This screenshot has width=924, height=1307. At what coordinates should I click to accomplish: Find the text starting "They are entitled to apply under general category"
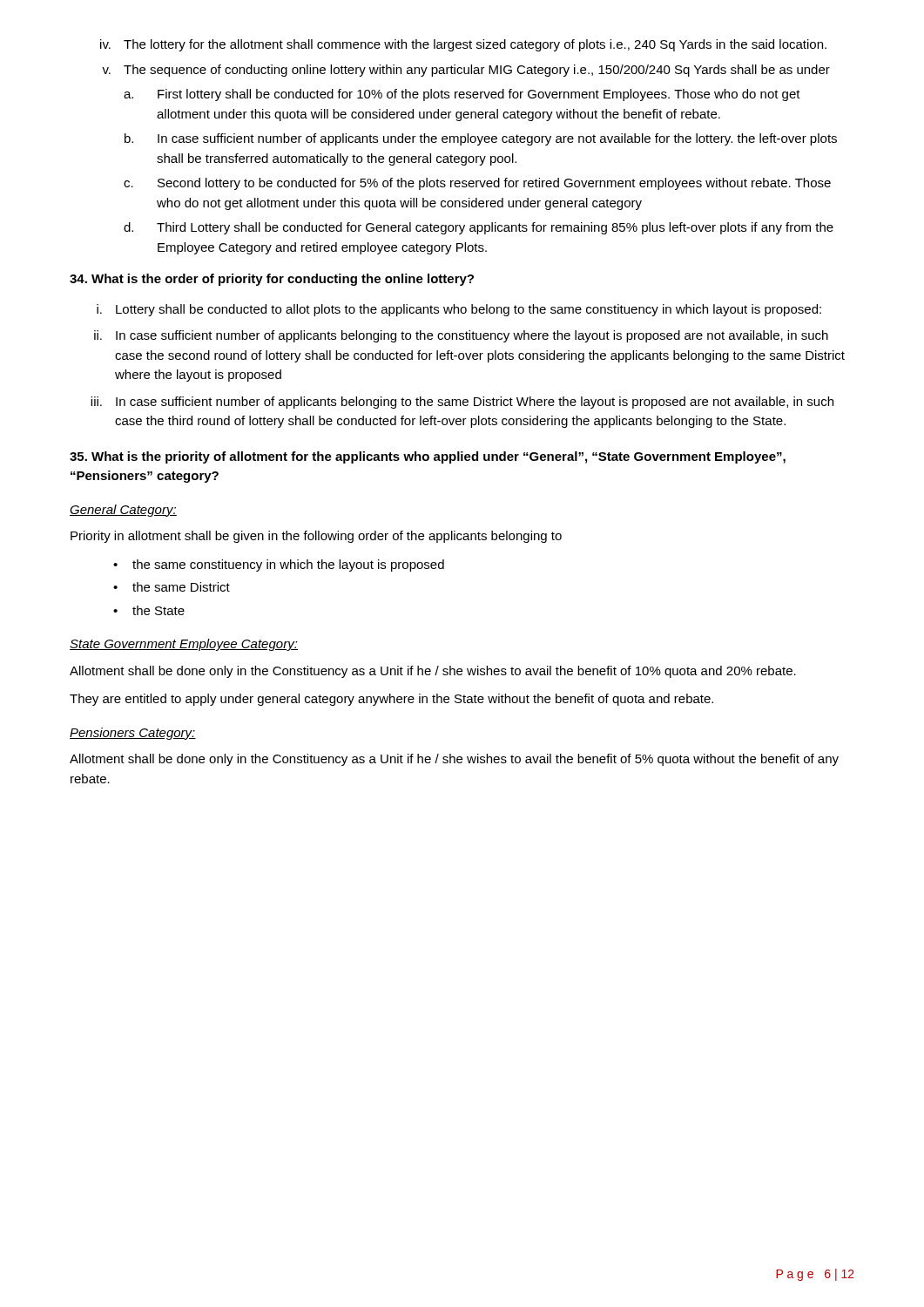(392, 698)
